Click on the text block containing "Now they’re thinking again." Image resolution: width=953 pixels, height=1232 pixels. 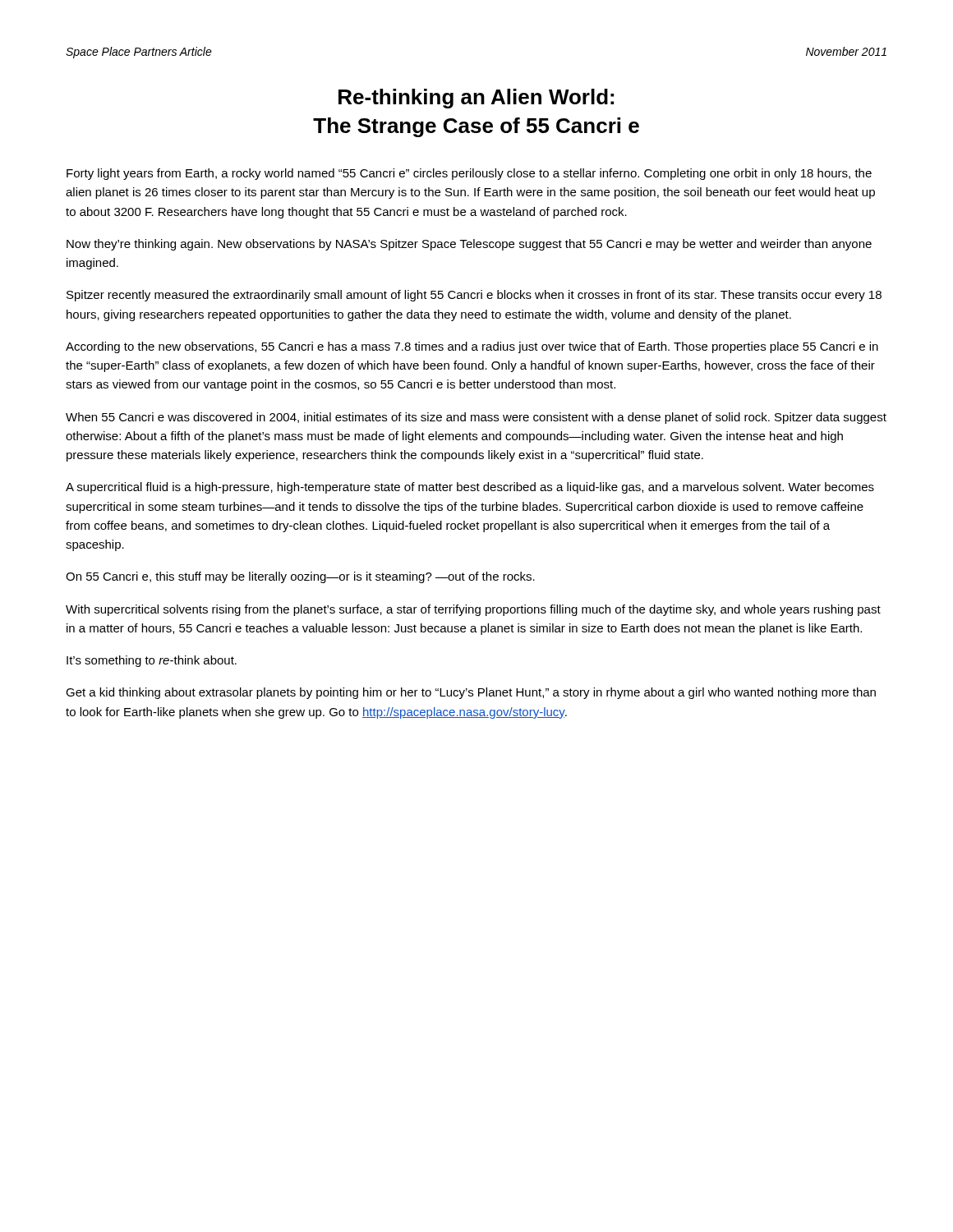point(469,253)
